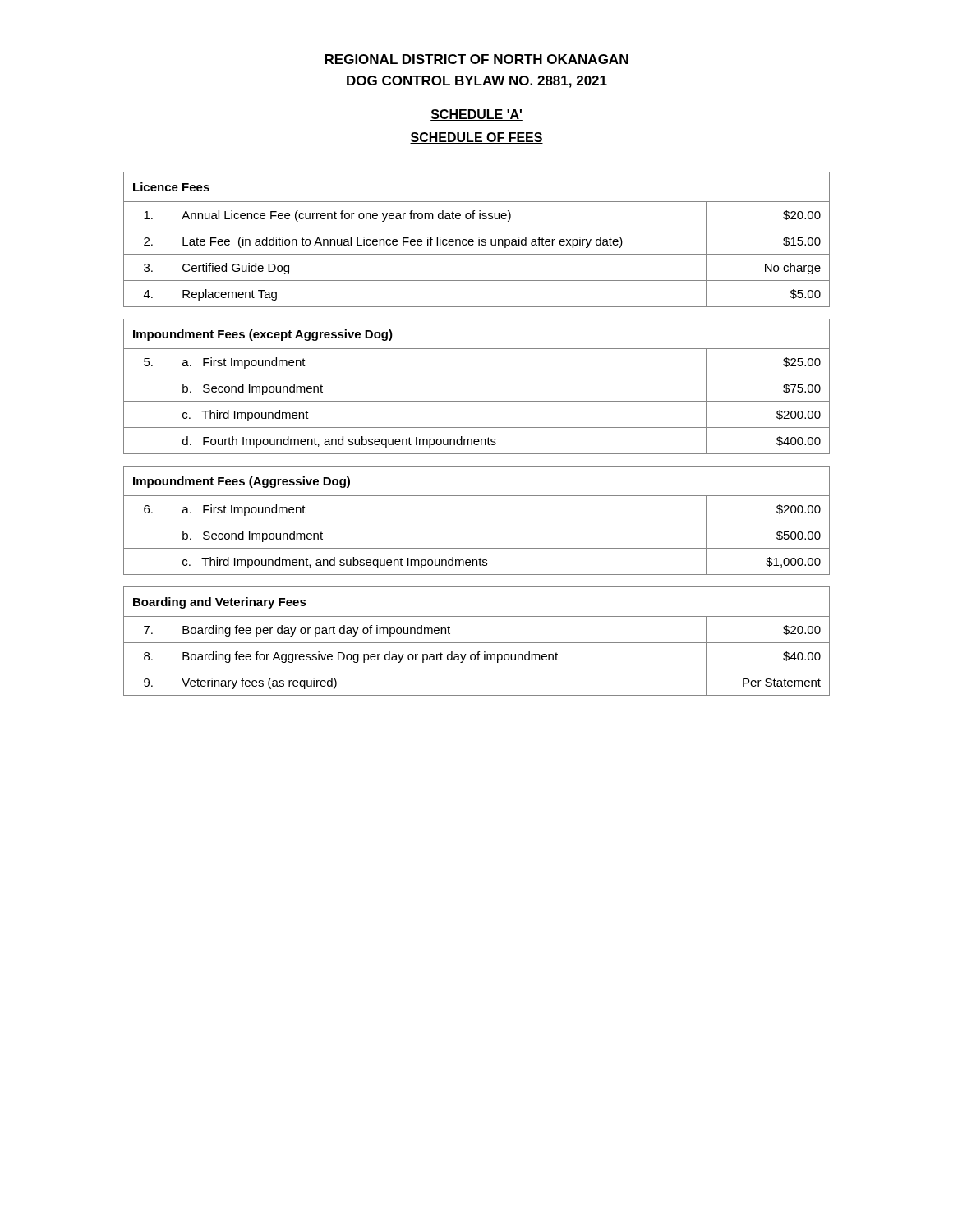Image resolution: width=953 pixels, height=1232 pixels.
Task: Locate the block starting "SCHEDULE OF FEES"
Action: 476,137
